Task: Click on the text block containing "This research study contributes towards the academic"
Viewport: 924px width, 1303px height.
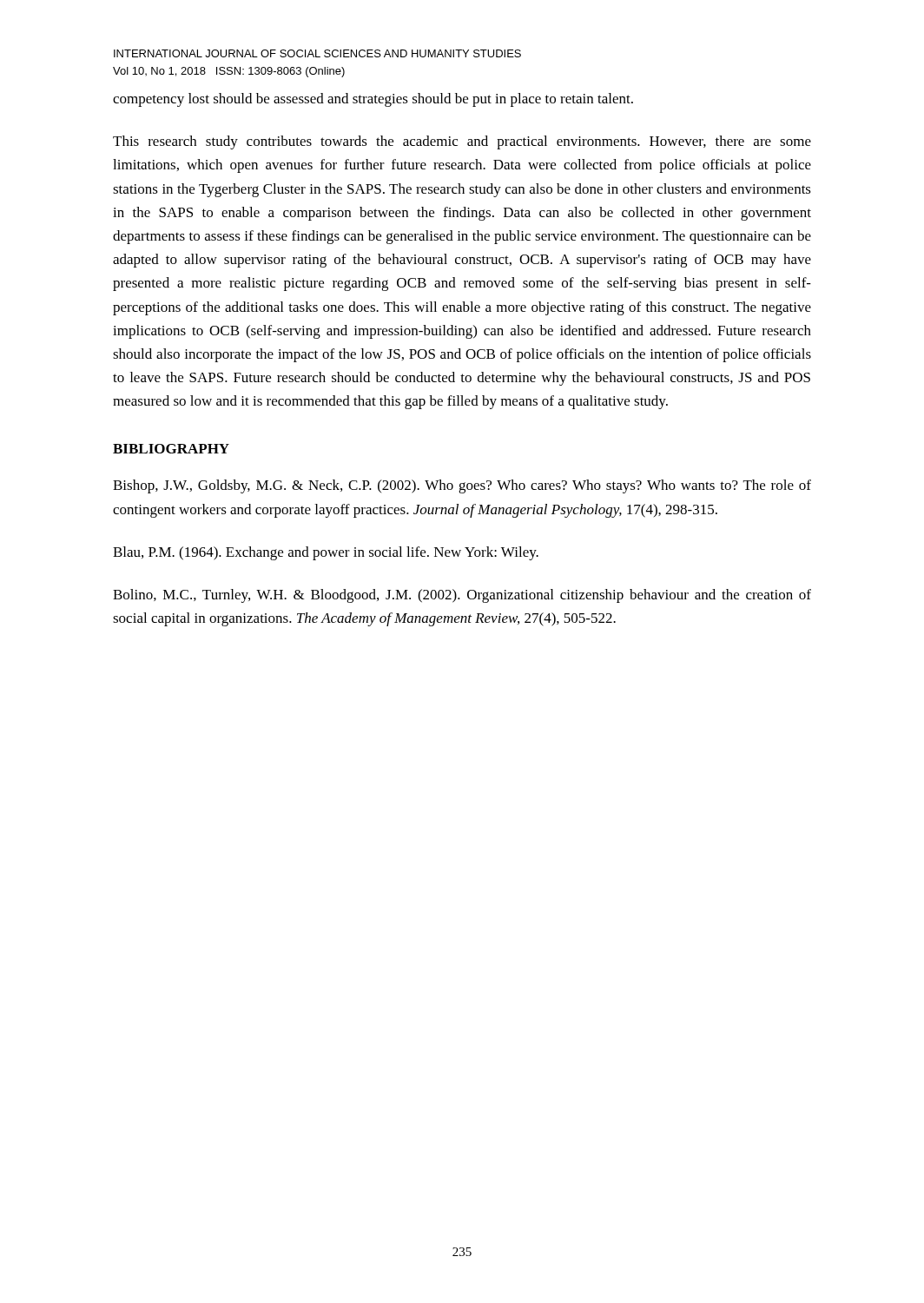Action: tap(462, 271)
